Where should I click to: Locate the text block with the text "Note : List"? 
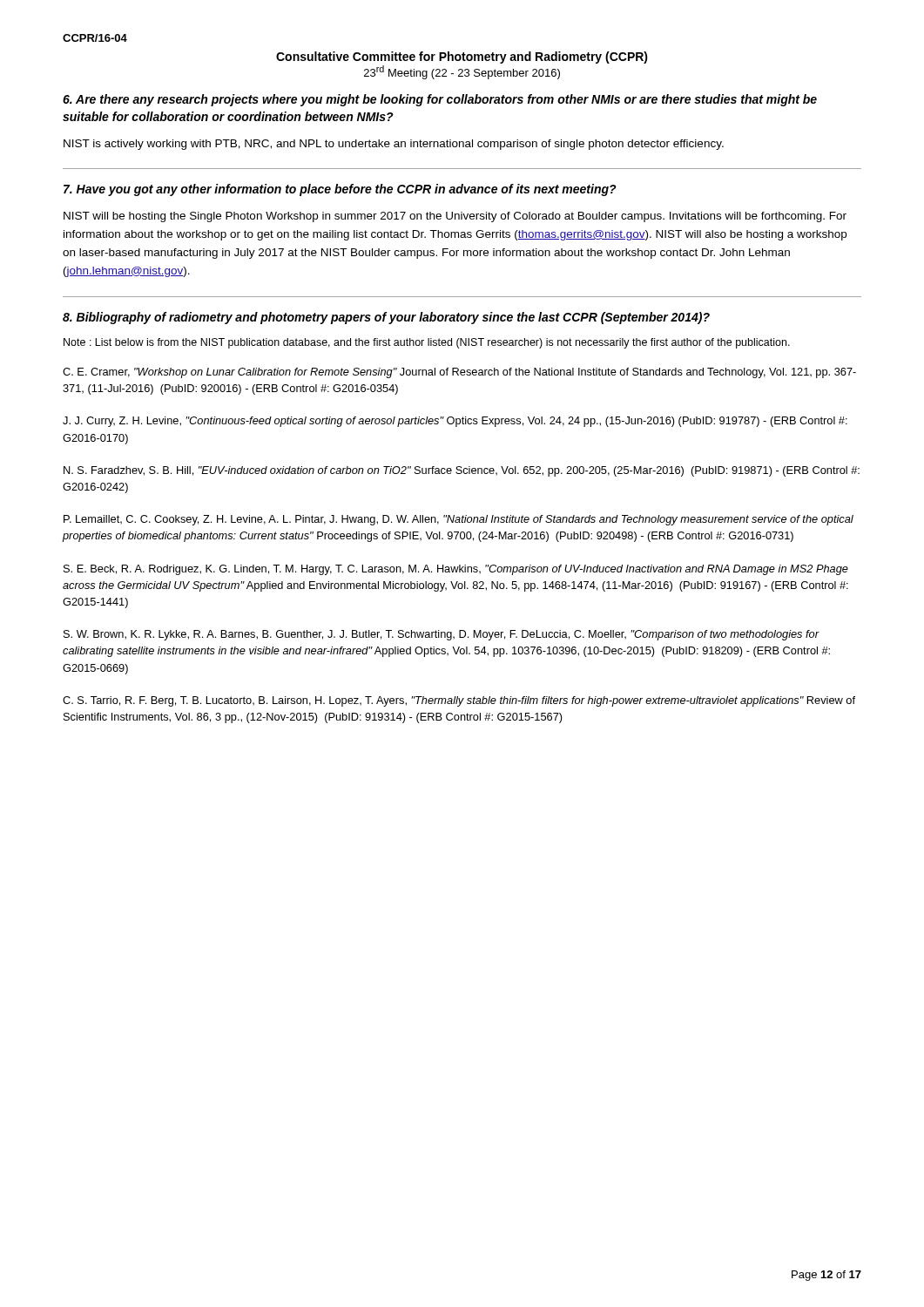[x=426, y=343]
